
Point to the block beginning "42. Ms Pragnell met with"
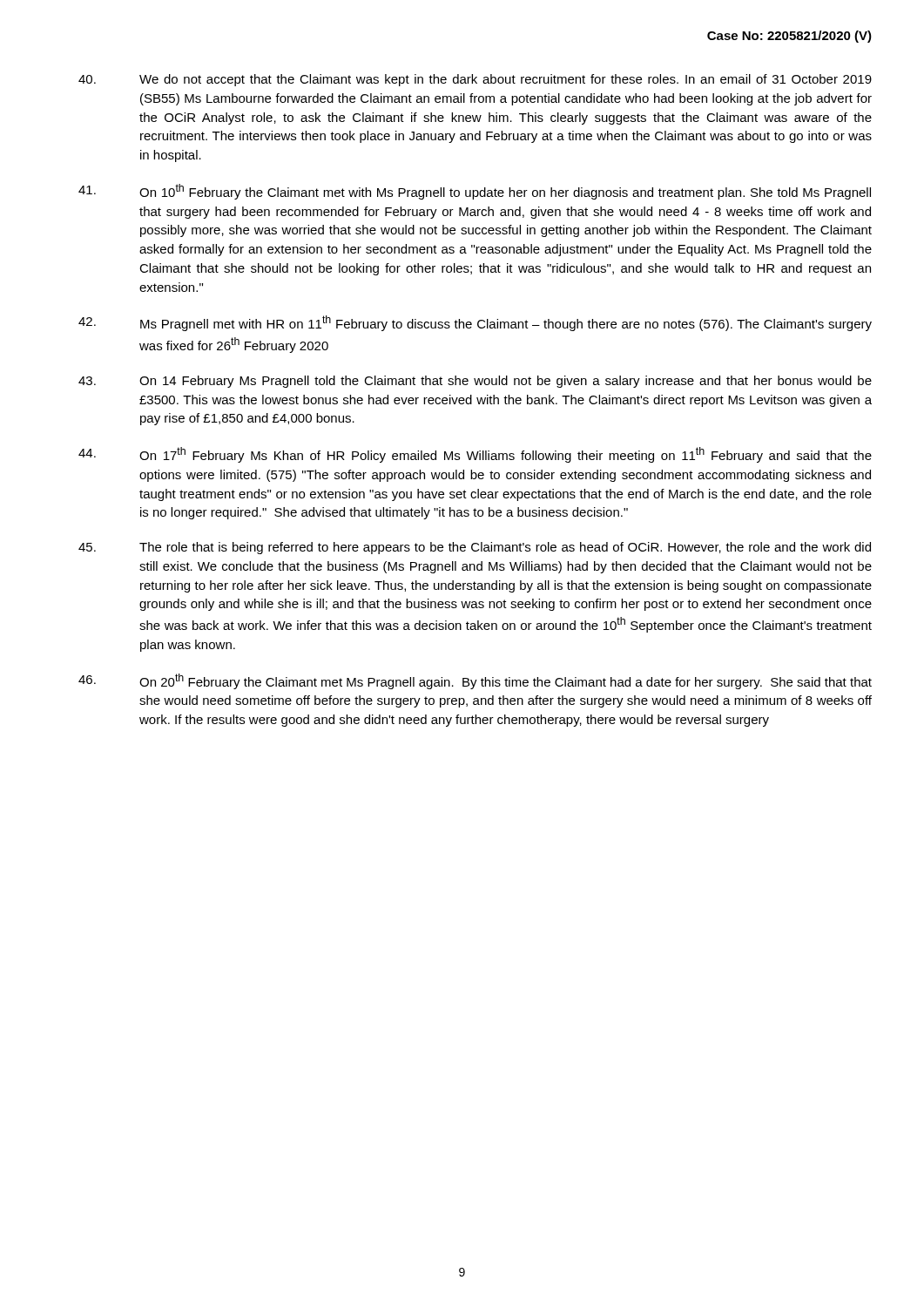point(475,334)
